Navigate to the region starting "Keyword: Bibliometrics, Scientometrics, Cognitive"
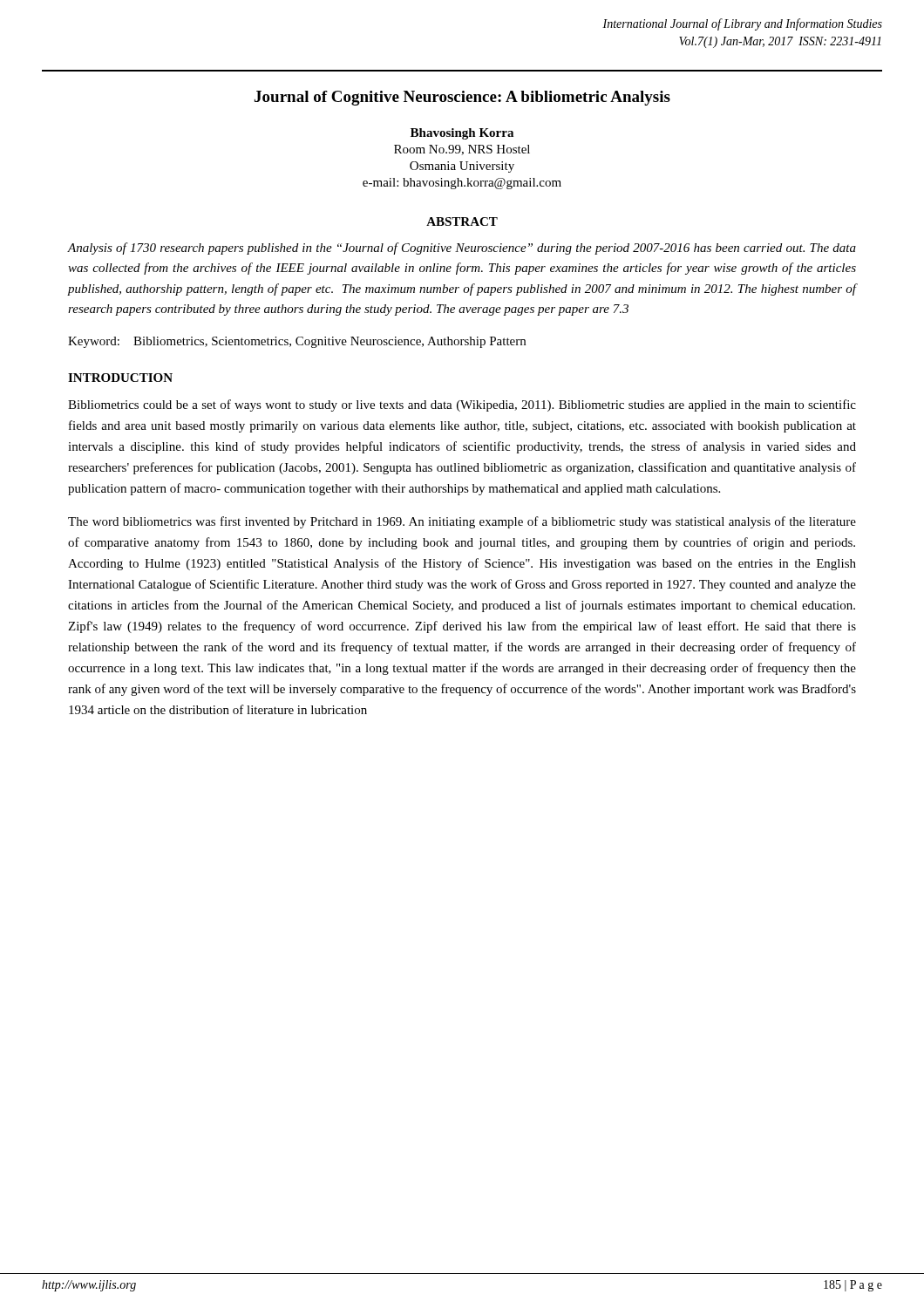Viewport: 924px width, 1308px height. (297, 341)
